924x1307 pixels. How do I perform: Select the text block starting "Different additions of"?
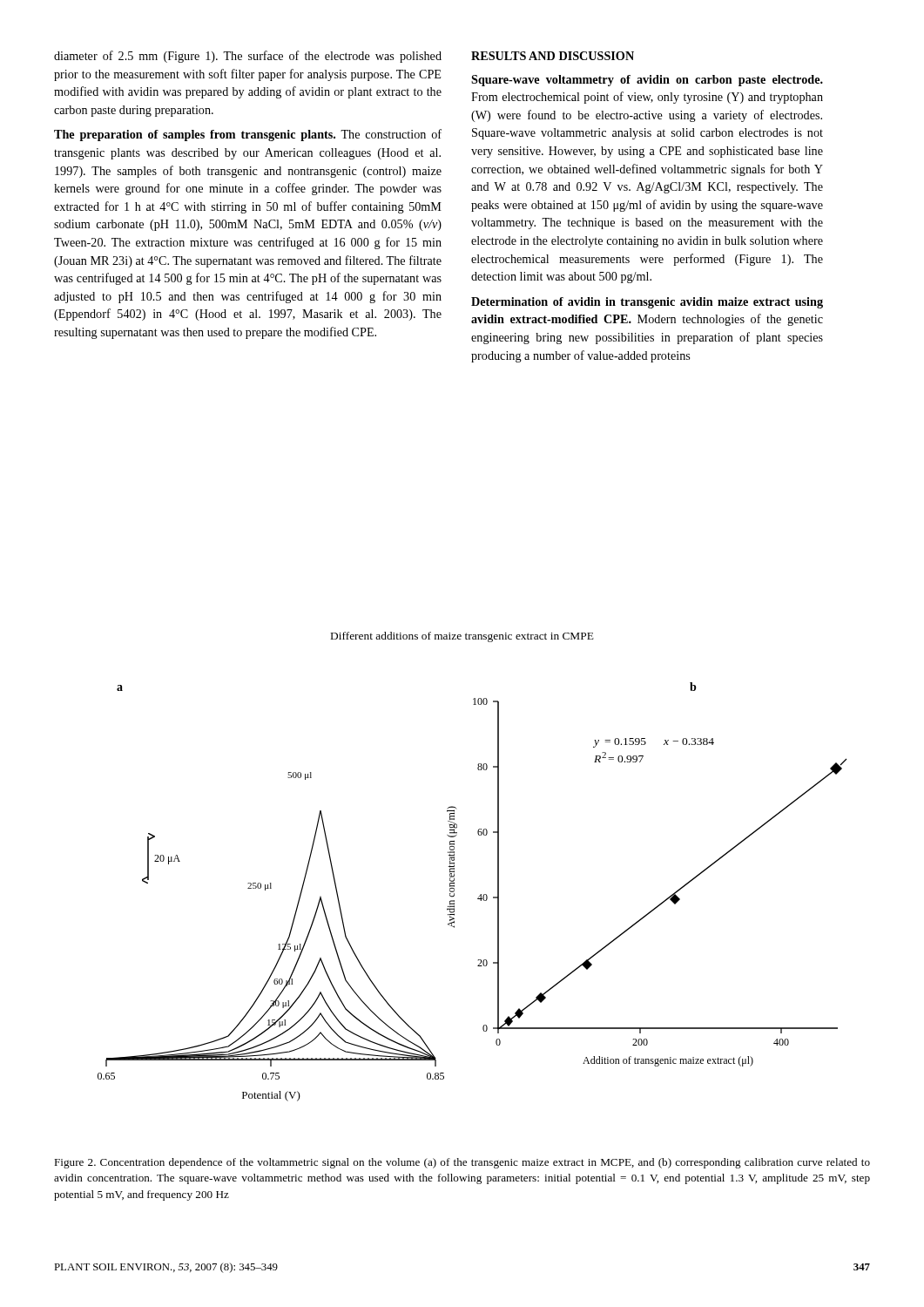tap(462, 636)
